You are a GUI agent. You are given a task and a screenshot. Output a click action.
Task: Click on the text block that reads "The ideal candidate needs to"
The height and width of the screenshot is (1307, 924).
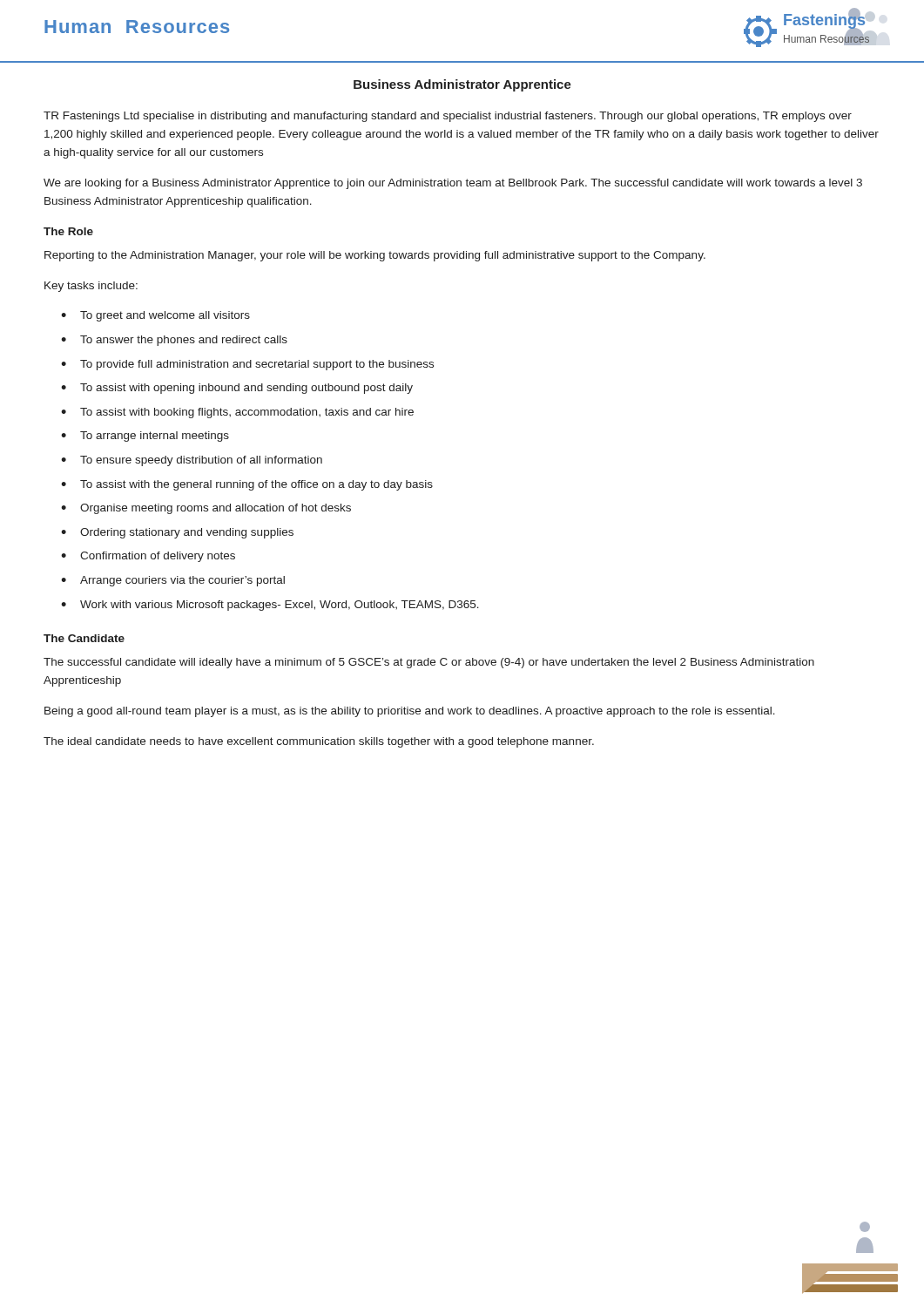click(319, 741)
